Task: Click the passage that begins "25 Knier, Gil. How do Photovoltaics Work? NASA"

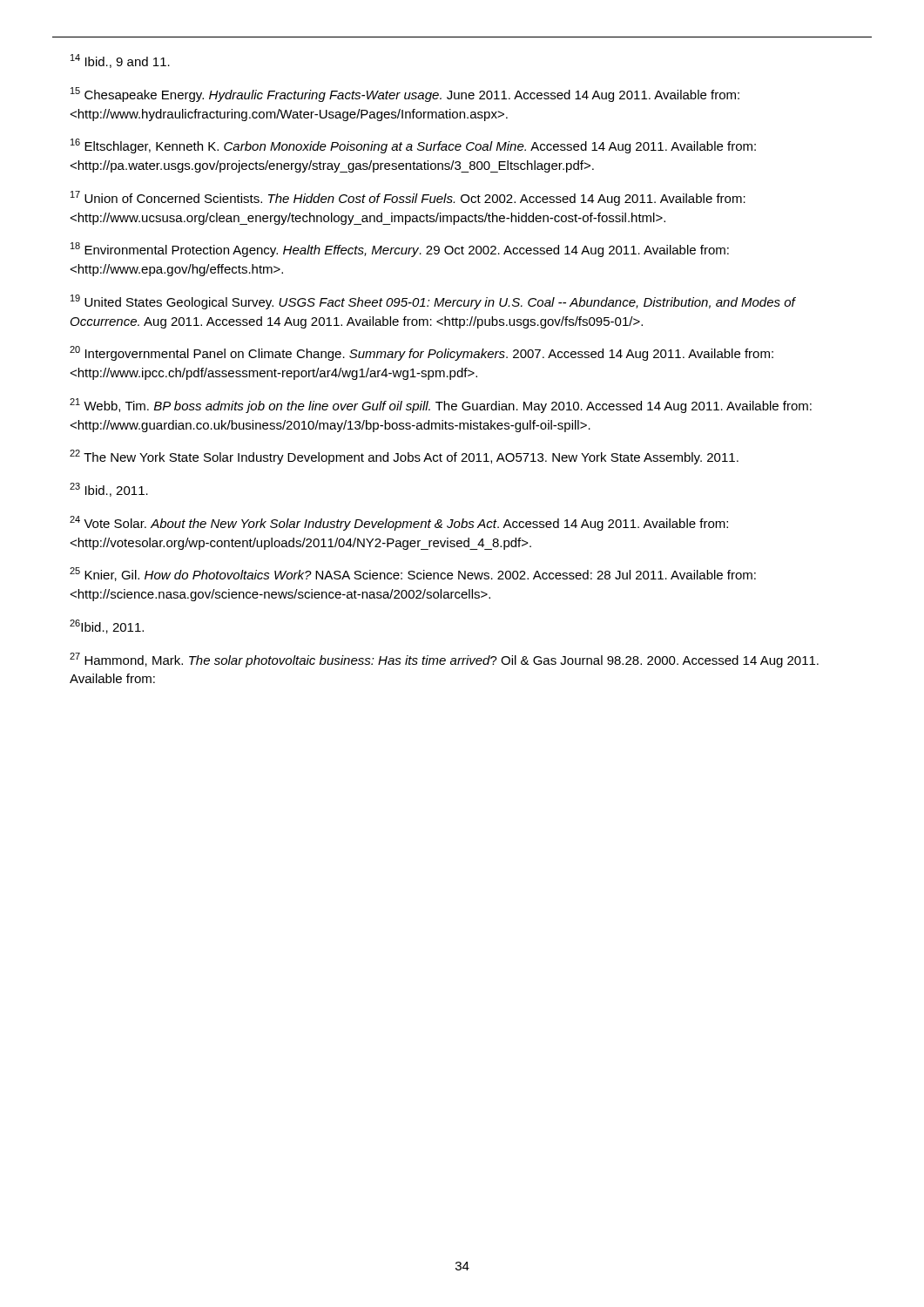Action: click(413, 583)
